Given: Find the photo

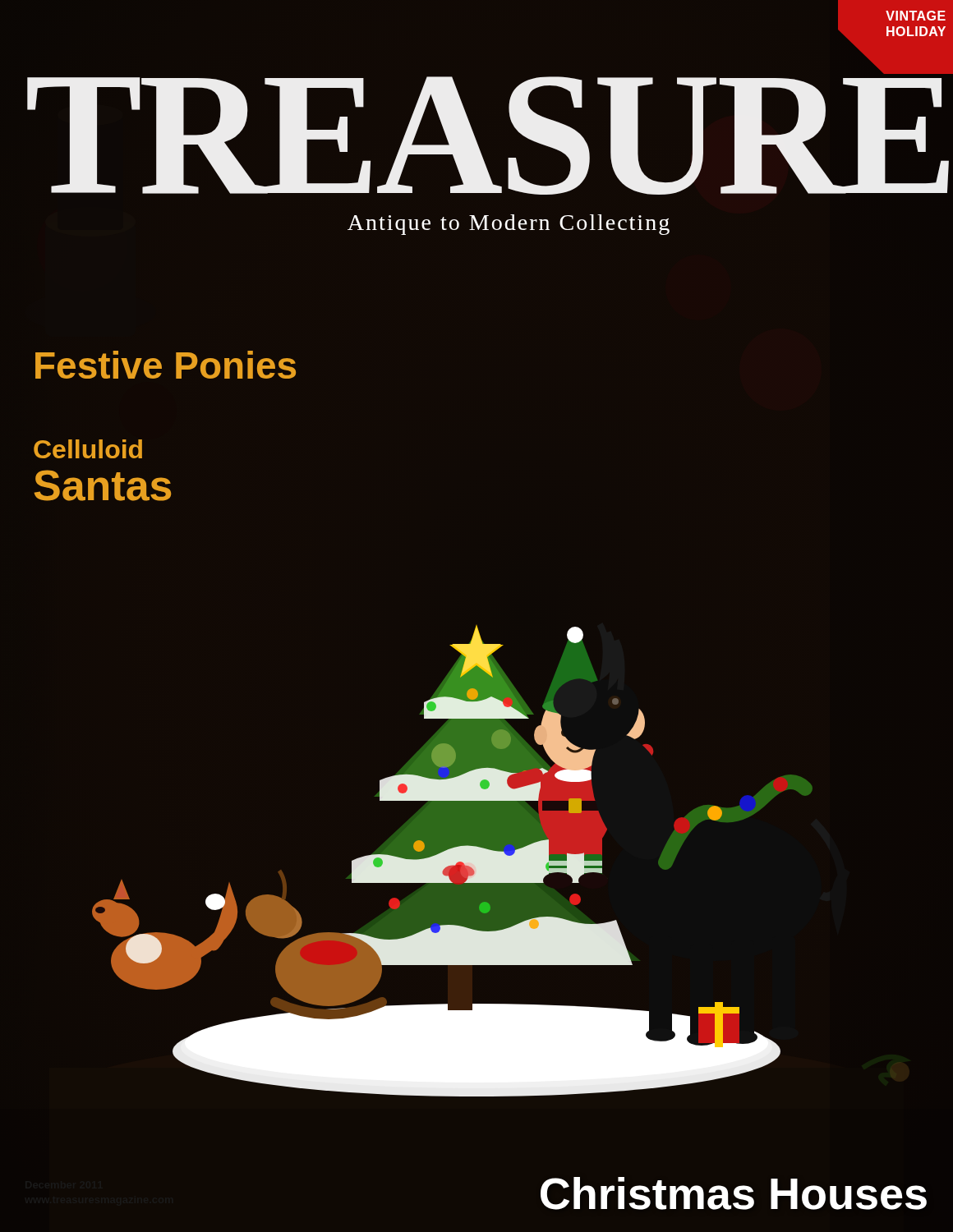Looking at the screenshot, I should [476, 616].
